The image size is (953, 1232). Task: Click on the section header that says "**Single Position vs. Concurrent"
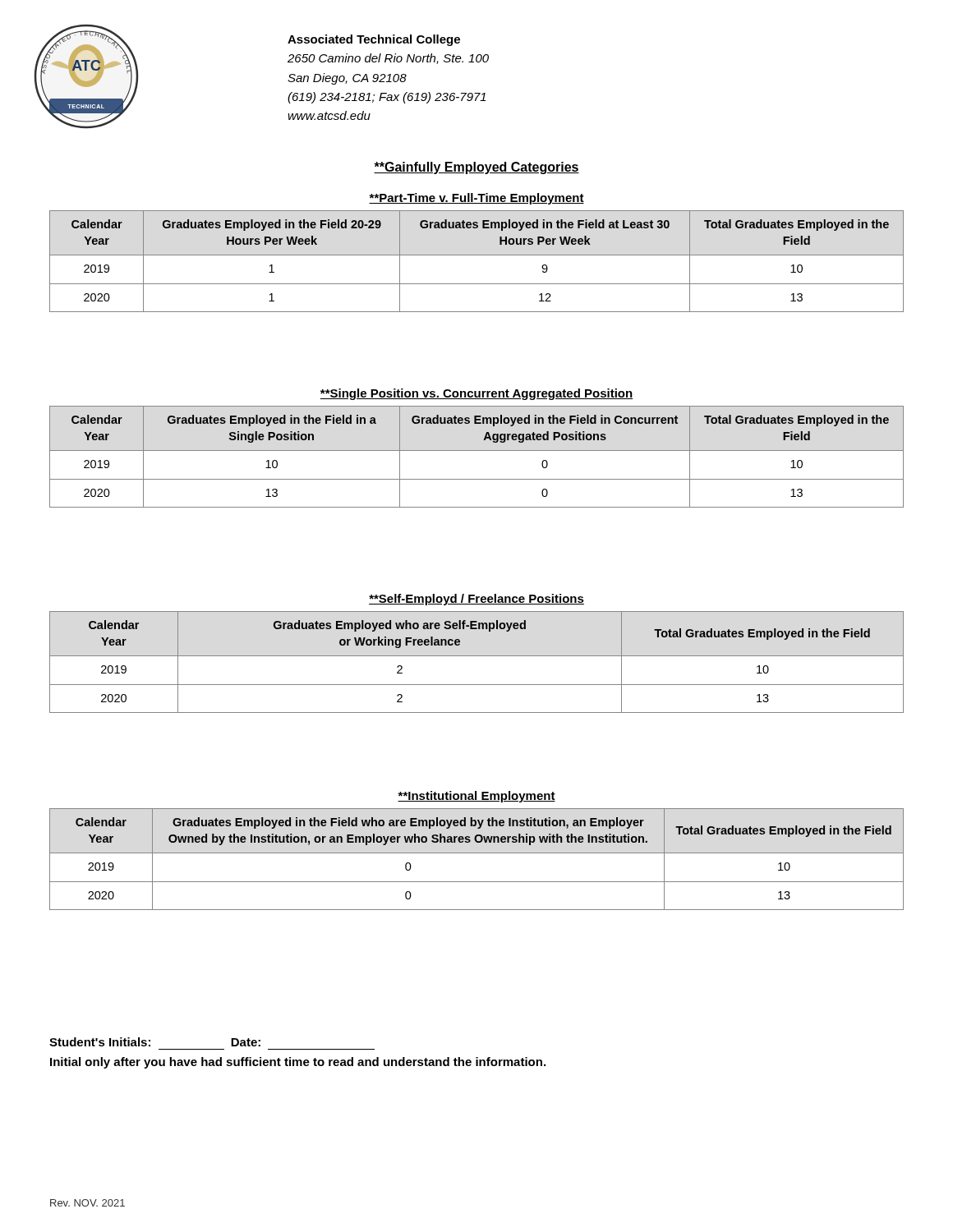pos(476,393)
